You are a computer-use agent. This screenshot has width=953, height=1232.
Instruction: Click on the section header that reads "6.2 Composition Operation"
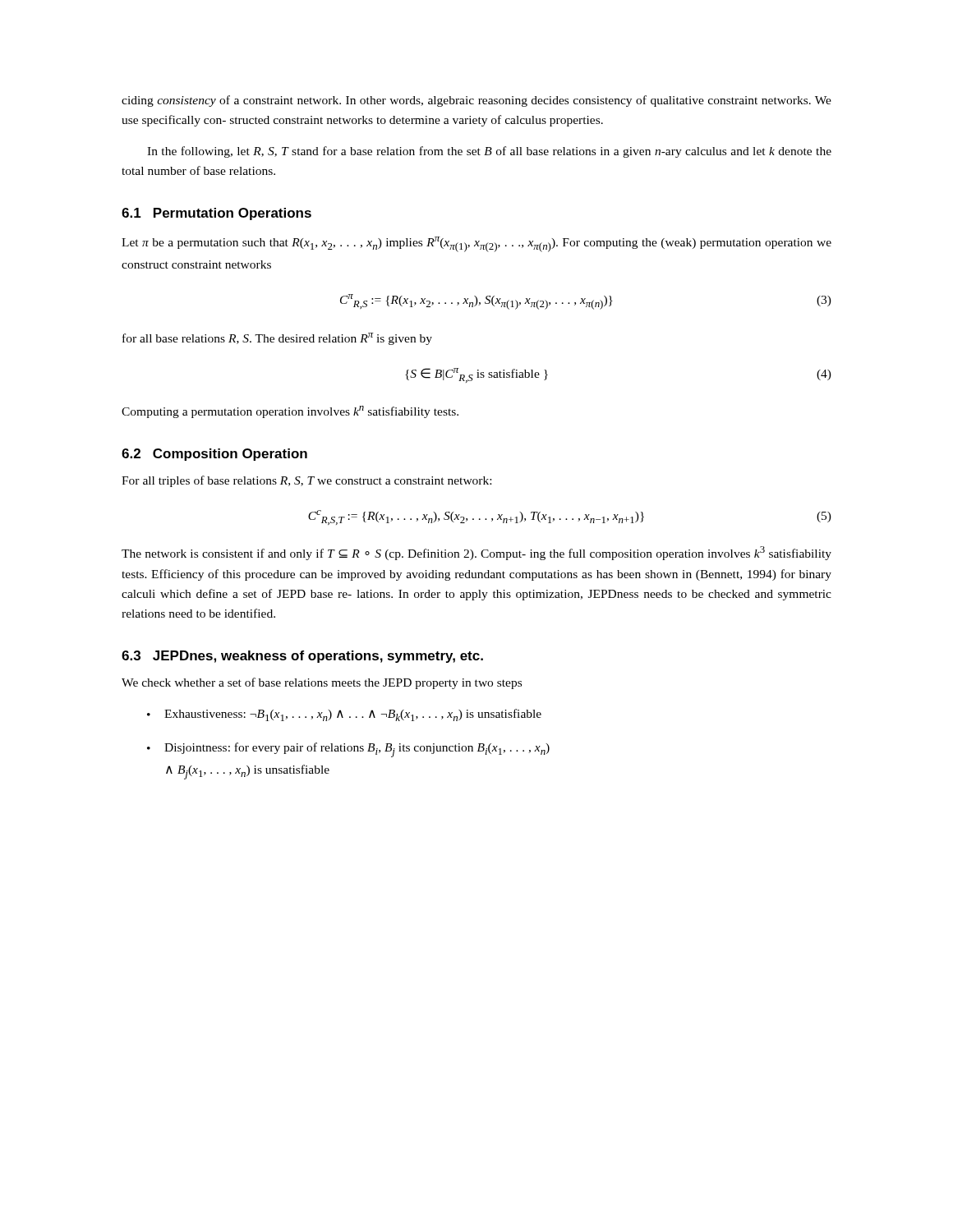(215, 454)
